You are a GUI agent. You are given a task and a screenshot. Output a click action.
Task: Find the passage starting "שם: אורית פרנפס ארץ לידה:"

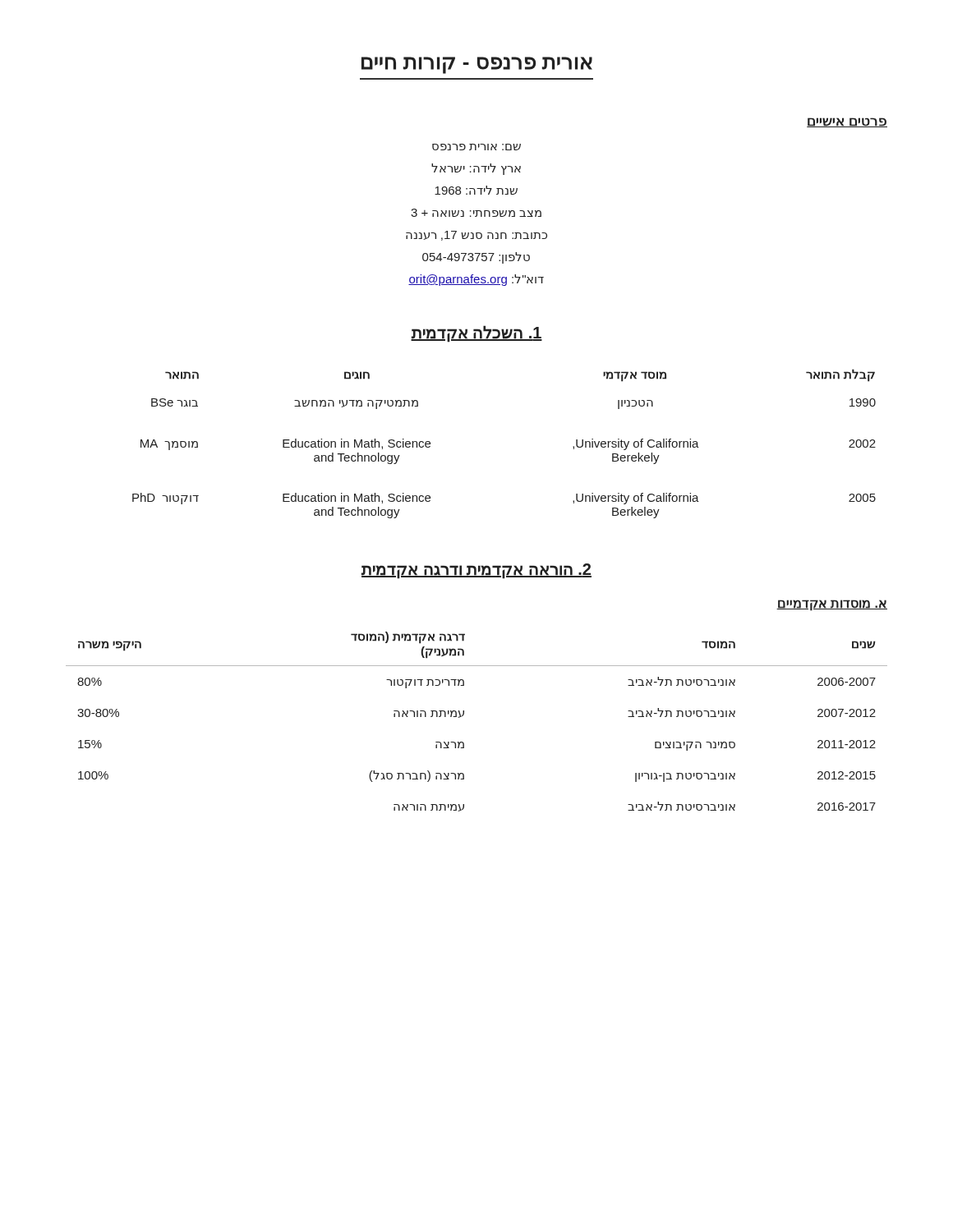476,212
